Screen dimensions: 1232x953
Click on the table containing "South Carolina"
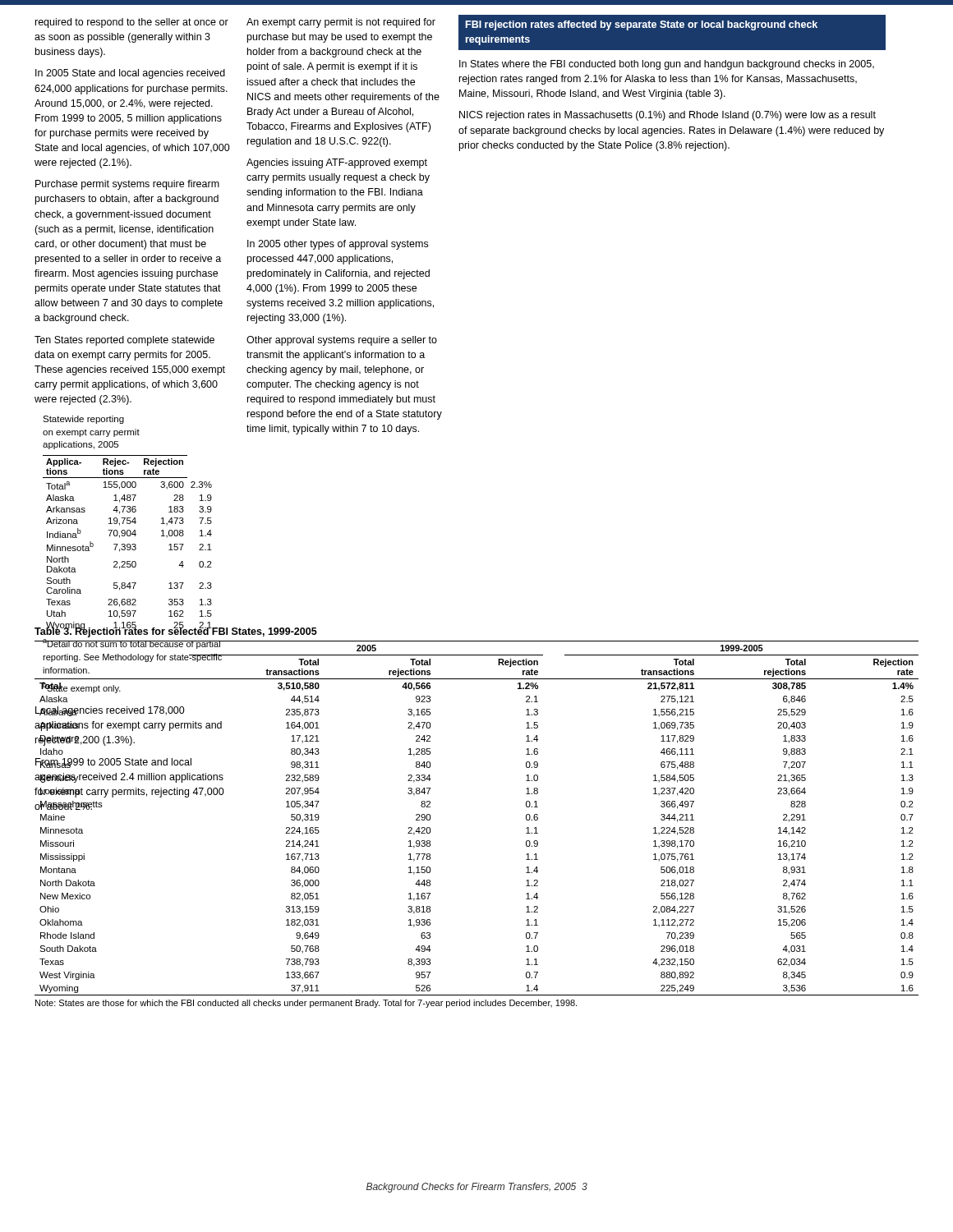click(x=136, y=522)
